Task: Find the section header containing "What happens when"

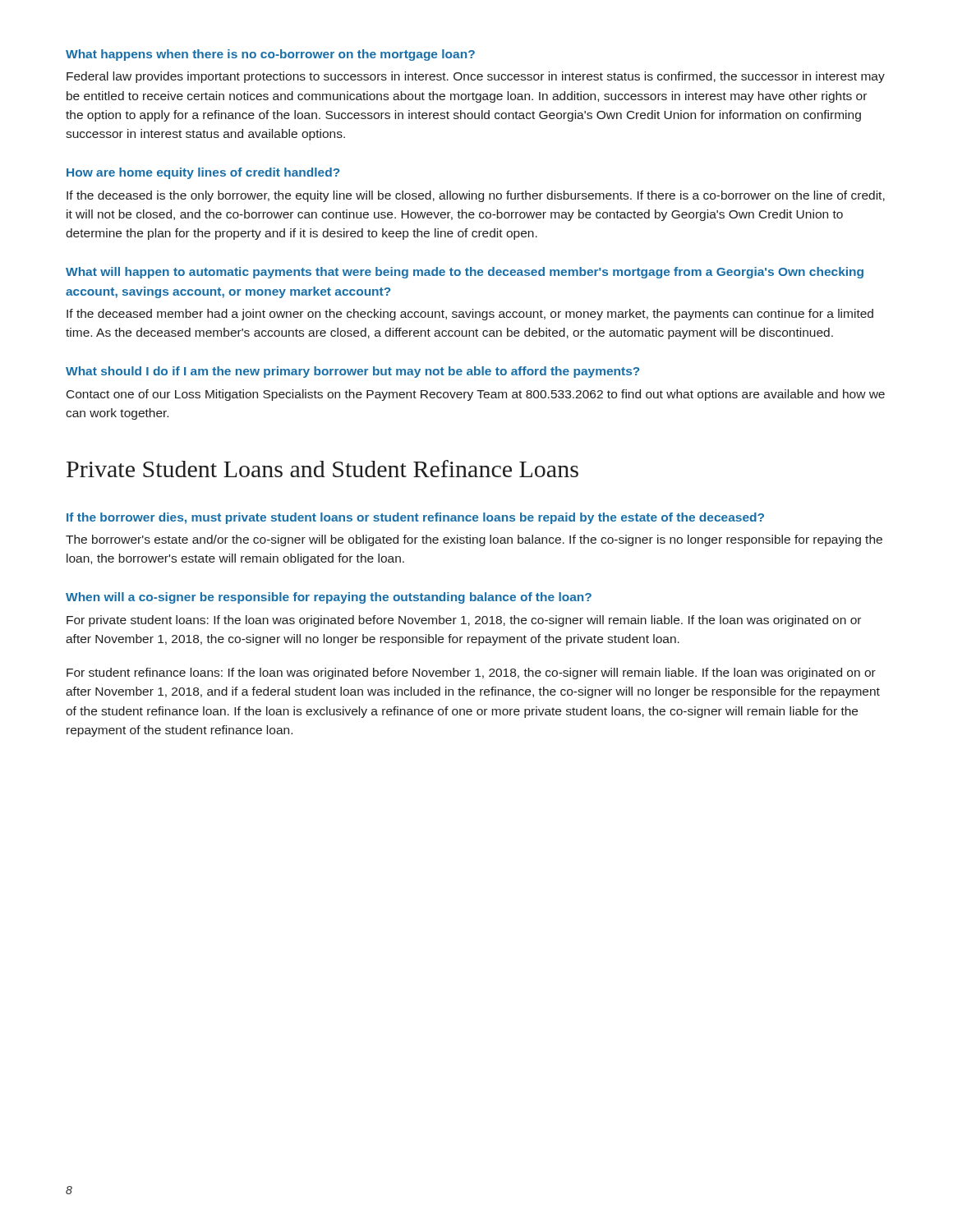Action: 271,54
